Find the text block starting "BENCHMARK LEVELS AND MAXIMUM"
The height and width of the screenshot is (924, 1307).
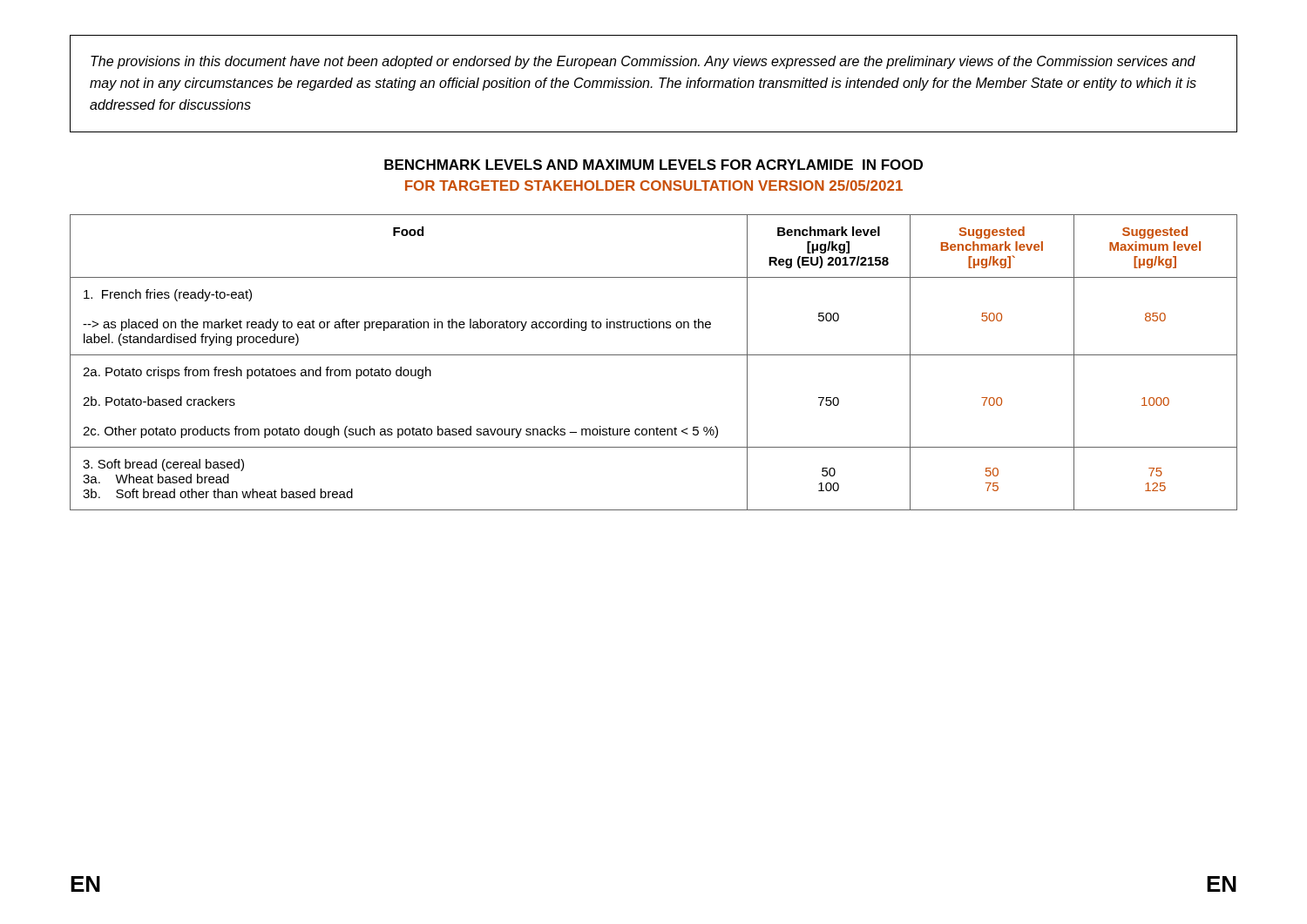tap(654, 176)
